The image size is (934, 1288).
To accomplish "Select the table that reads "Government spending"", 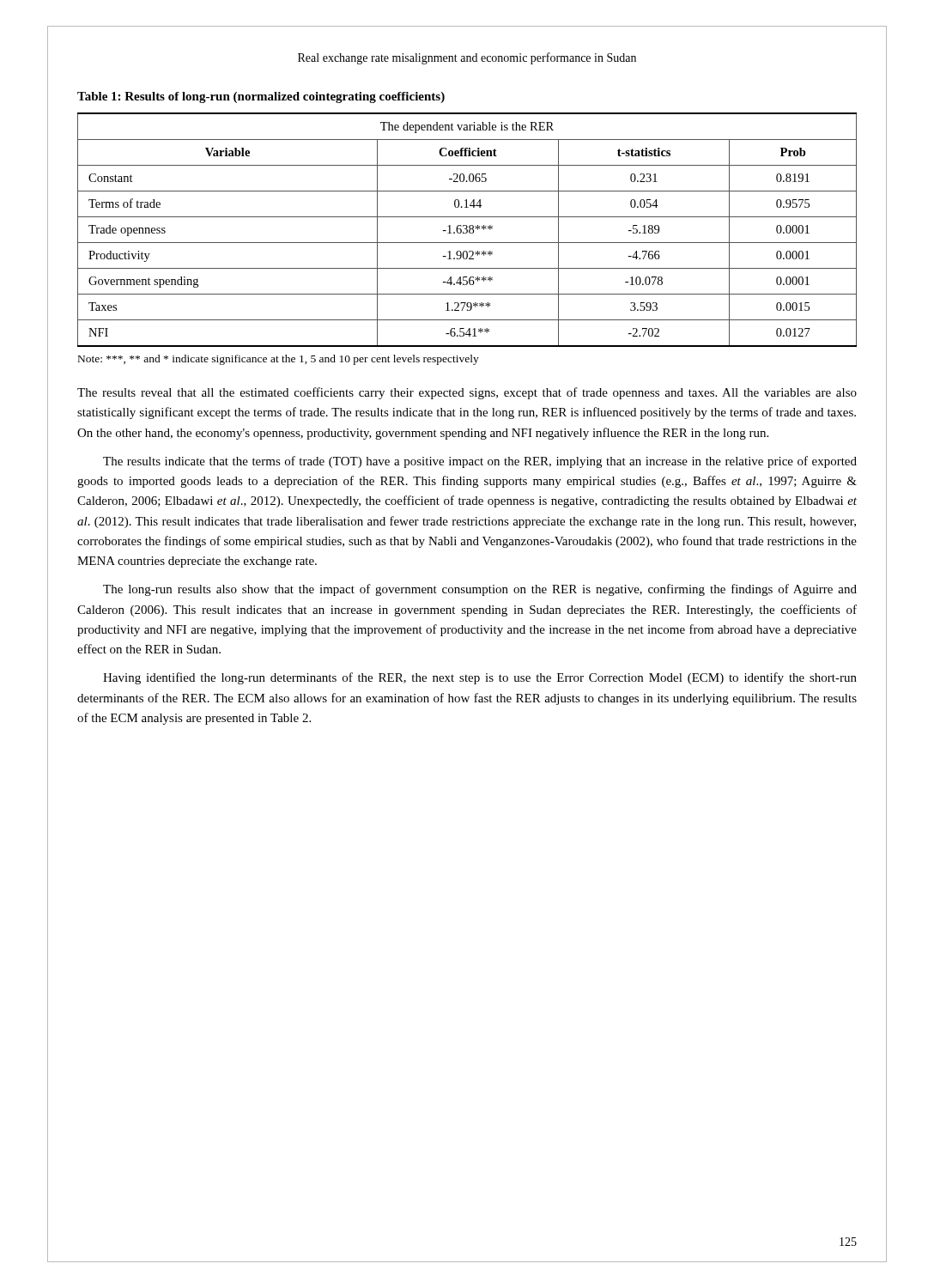I will click(467, 230).
